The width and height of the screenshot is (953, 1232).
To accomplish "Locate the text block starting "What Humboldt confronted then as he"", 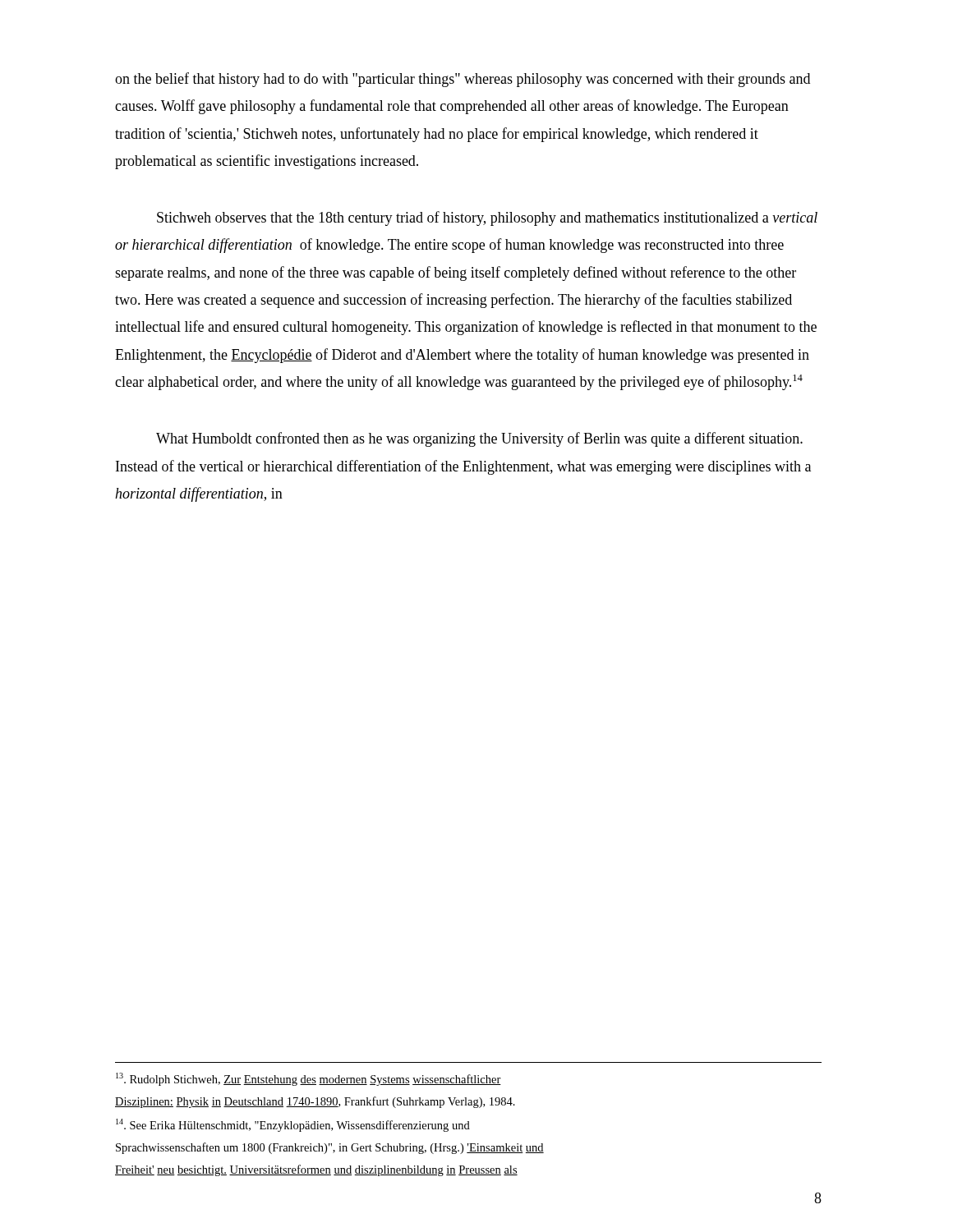I will pos(463,466).
